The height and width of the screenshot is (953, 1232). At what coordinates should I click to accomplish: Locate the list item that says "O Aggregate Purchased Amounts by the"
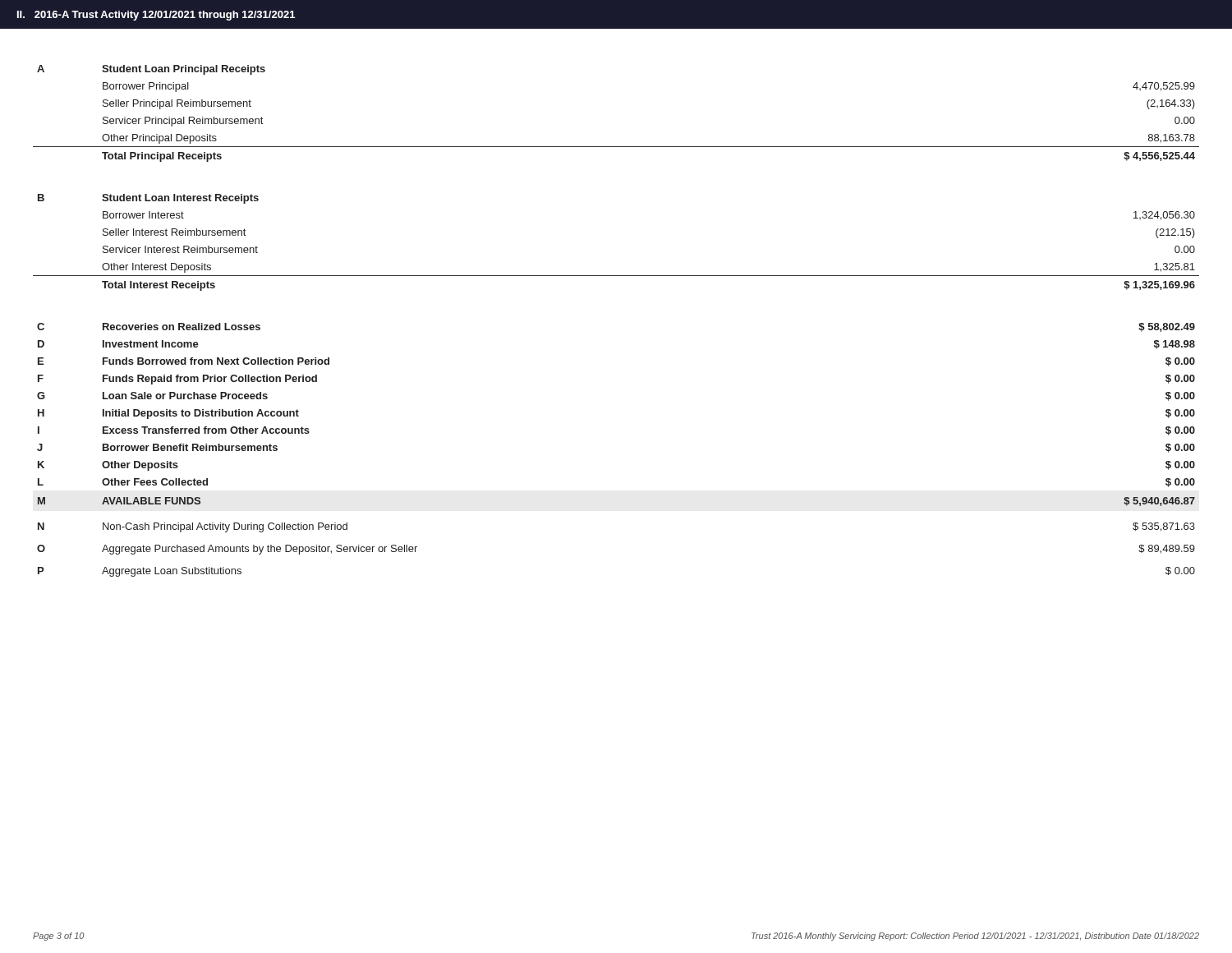41,551
